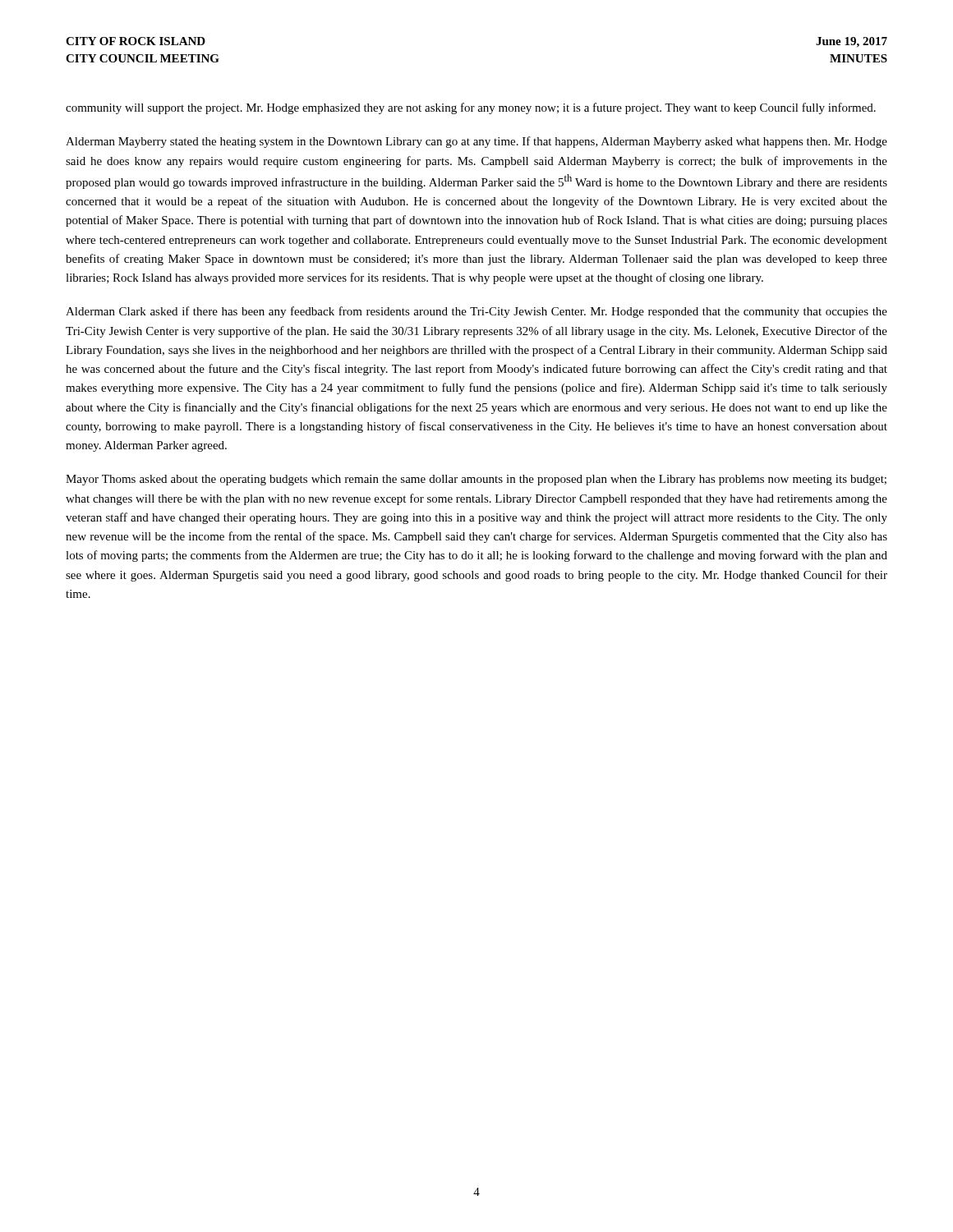The height and width of the screenshot is (1232, 953).
Task: Find the text block containing "community will support the project. Mr. Hodge"
Action: 471,108
